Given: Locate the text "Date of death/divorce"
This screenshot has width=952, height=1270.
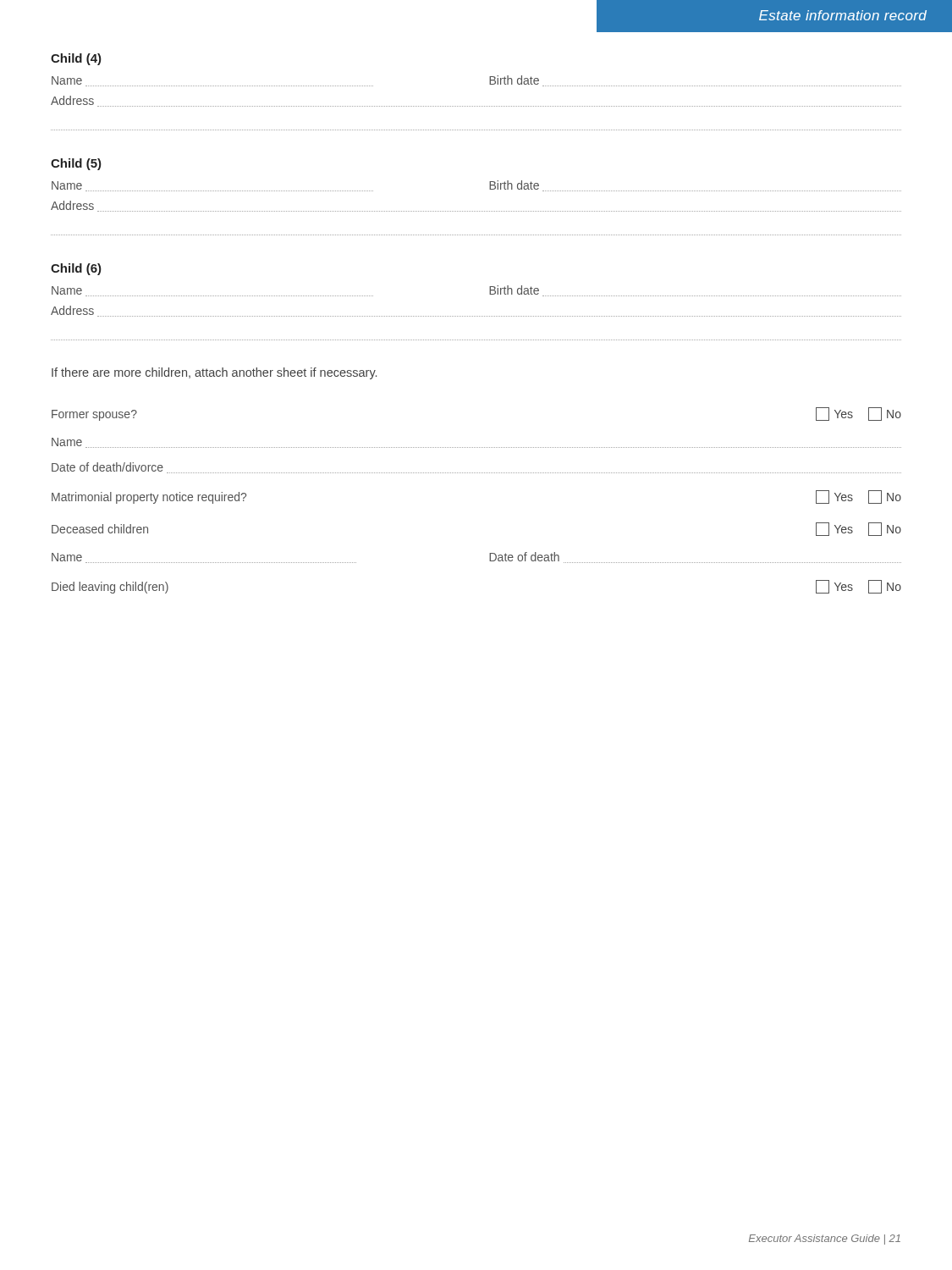Looking at the screenshot, I should (476, 468).
